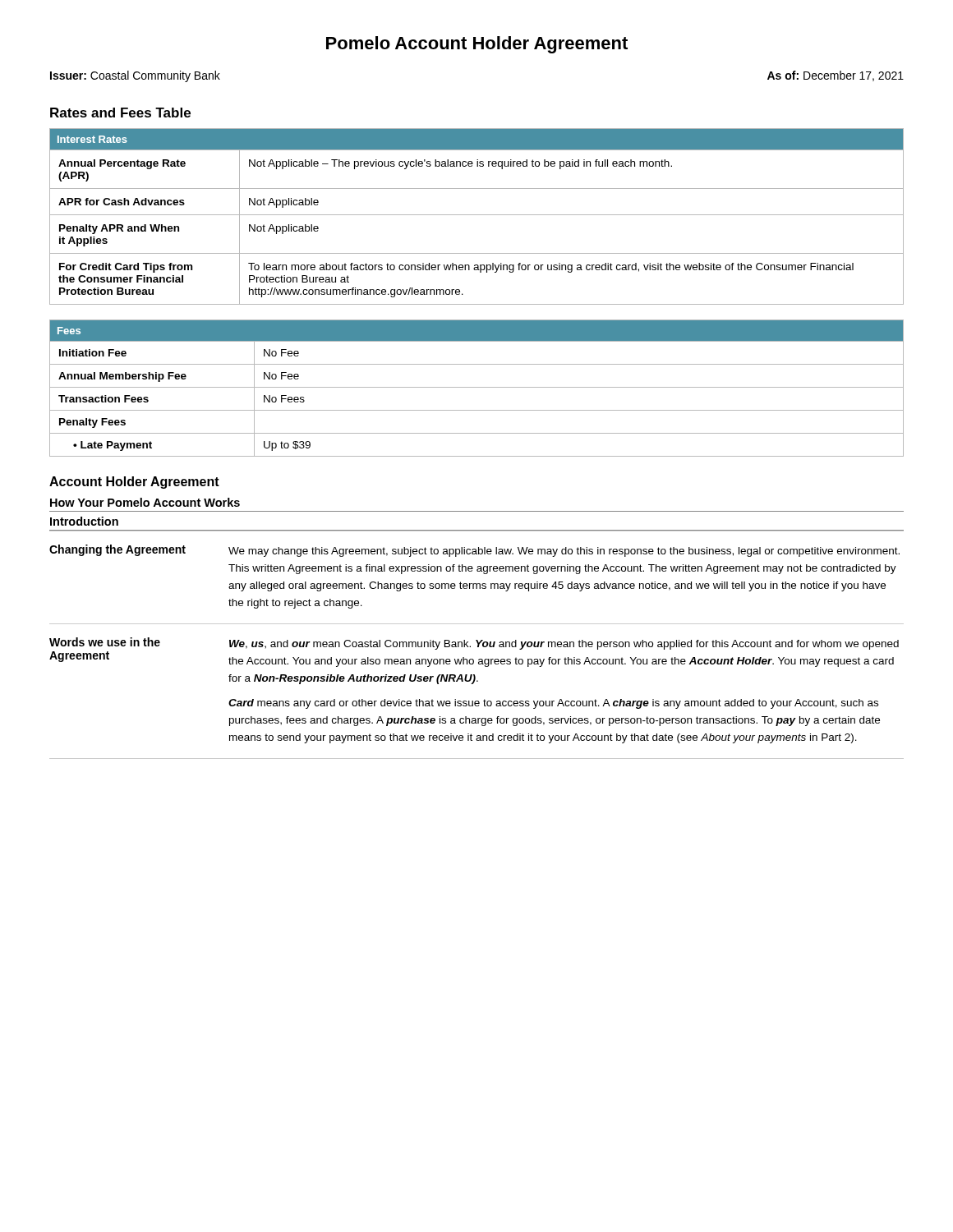Viewport: 953px width, 1232px height.
Task: Click the passage that begins "We may change this Agreement, subject to"
Action: click(x=566, y=577)
